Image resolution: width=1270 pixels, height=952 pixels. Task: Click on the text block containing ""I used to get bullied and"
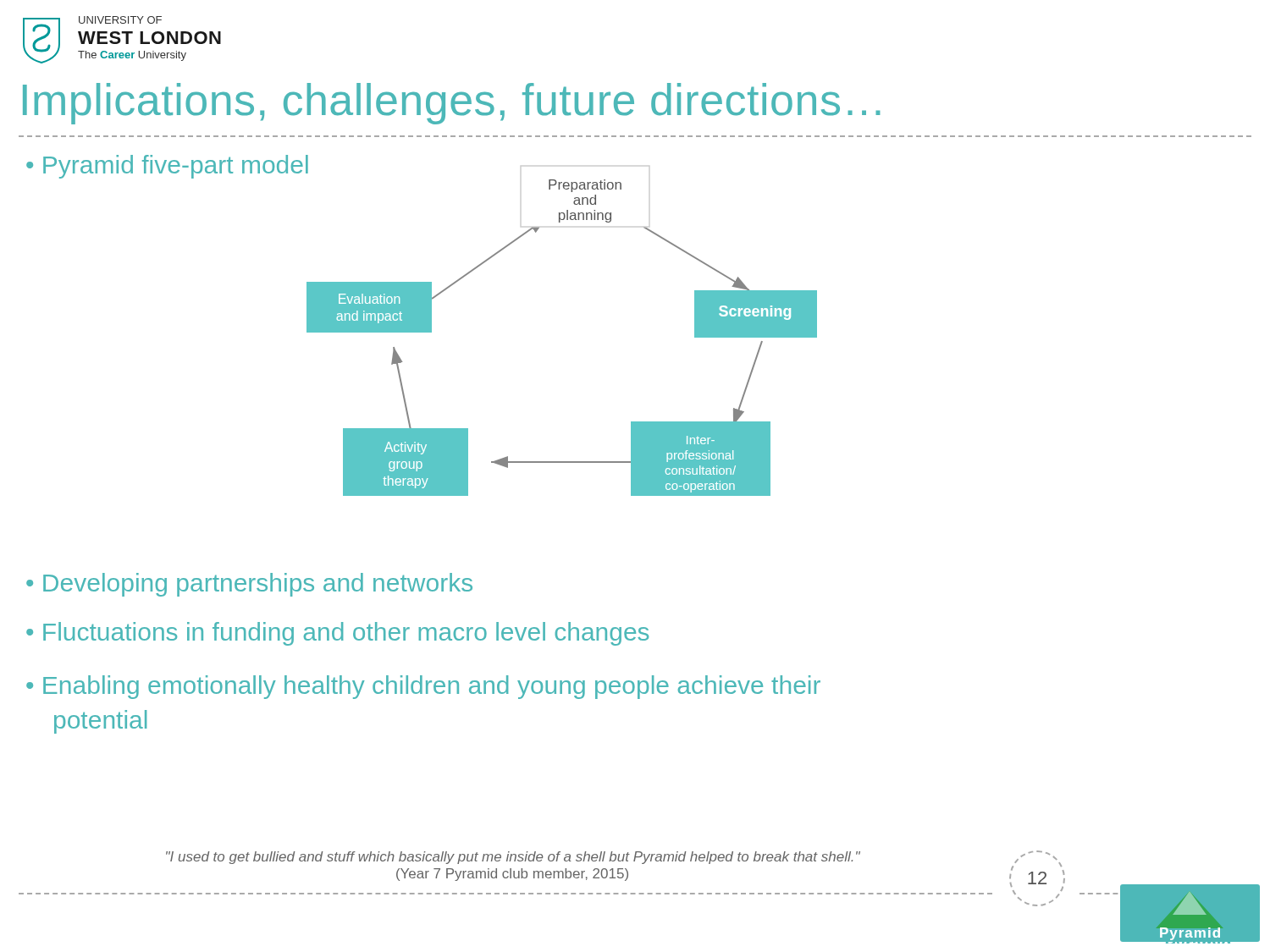tap(512, 865)
